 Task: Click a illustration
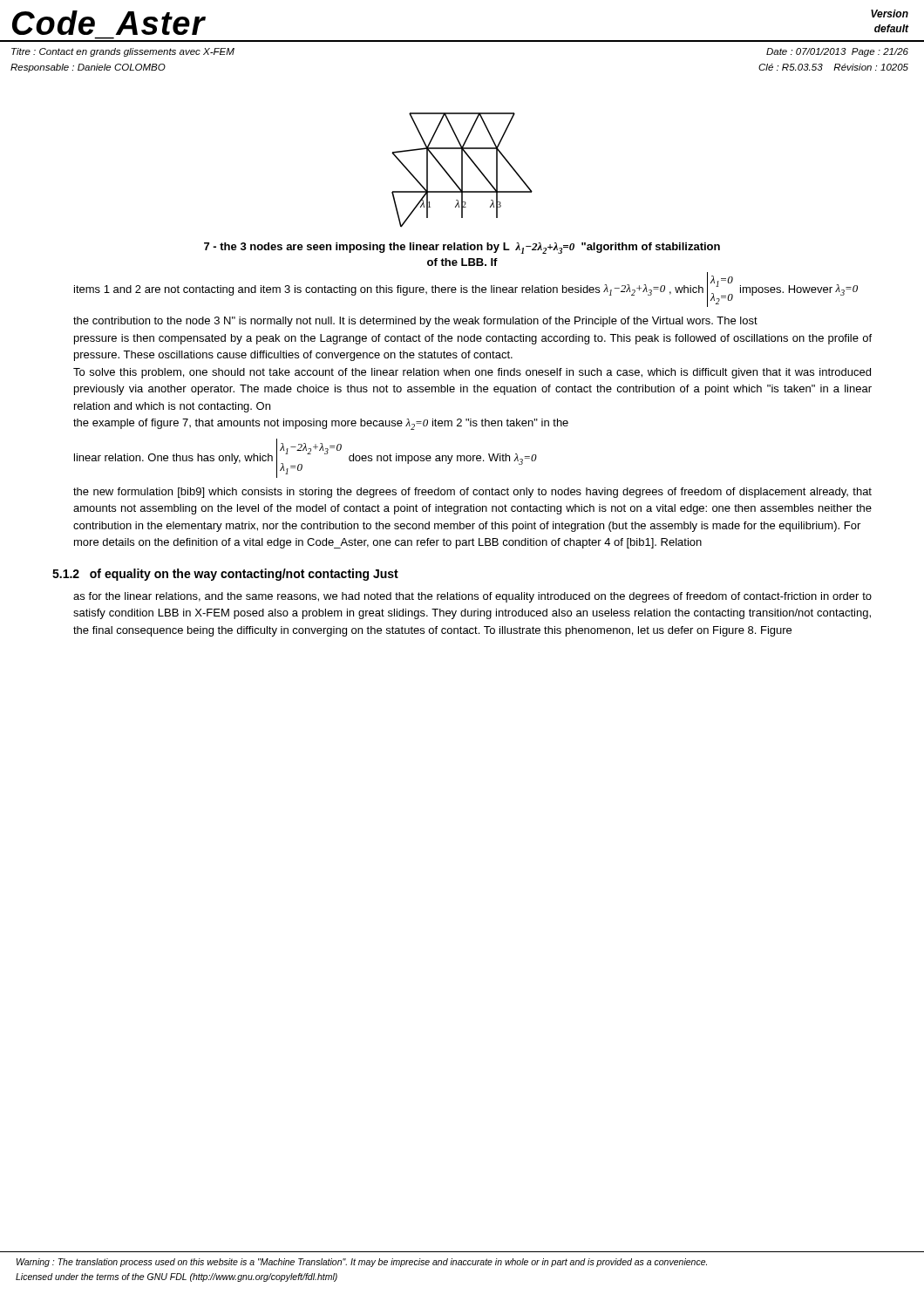(462, 158)
